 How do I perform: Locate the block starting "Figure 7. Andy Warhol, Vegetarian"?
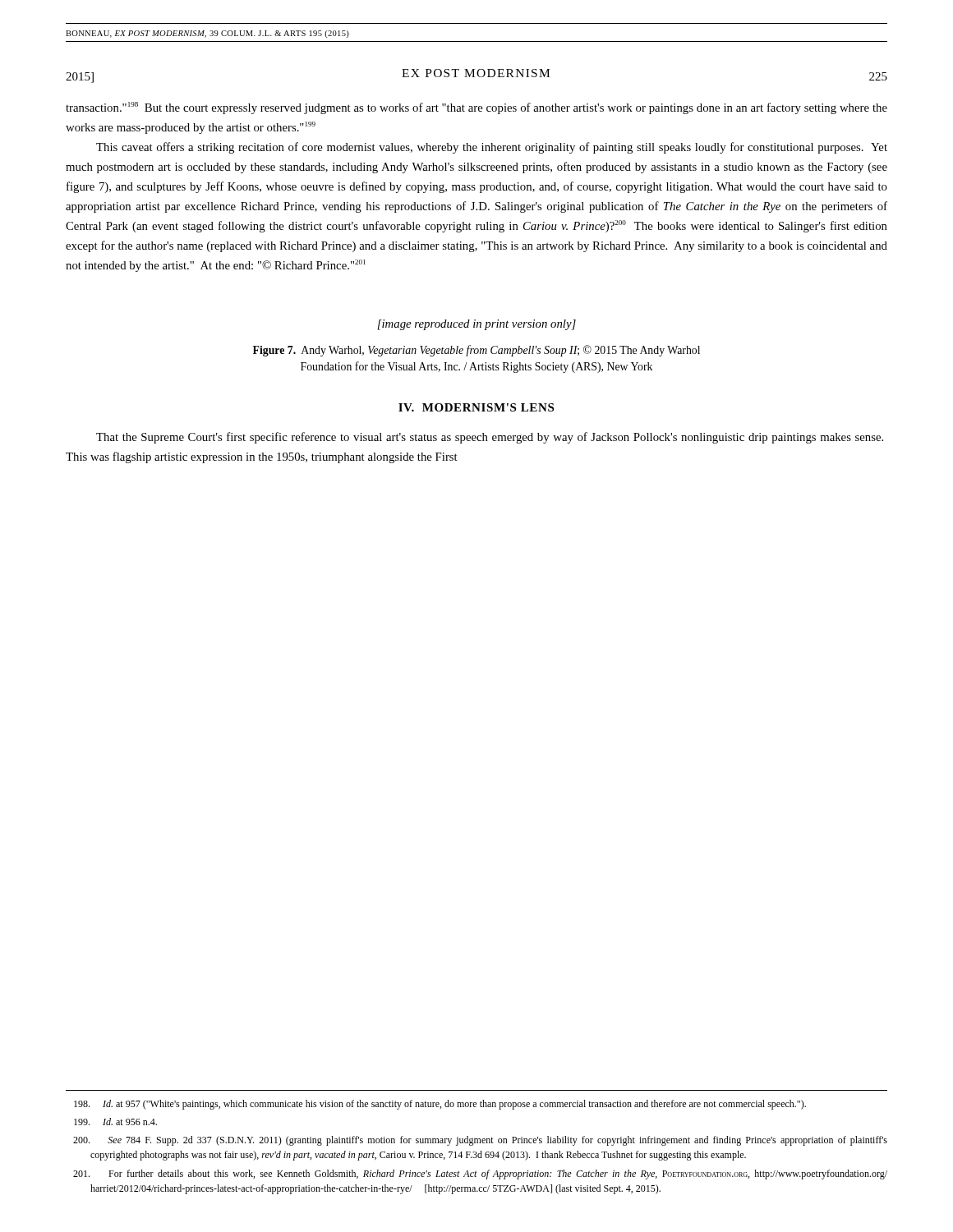pyautogui.click(x=476, y=359)
